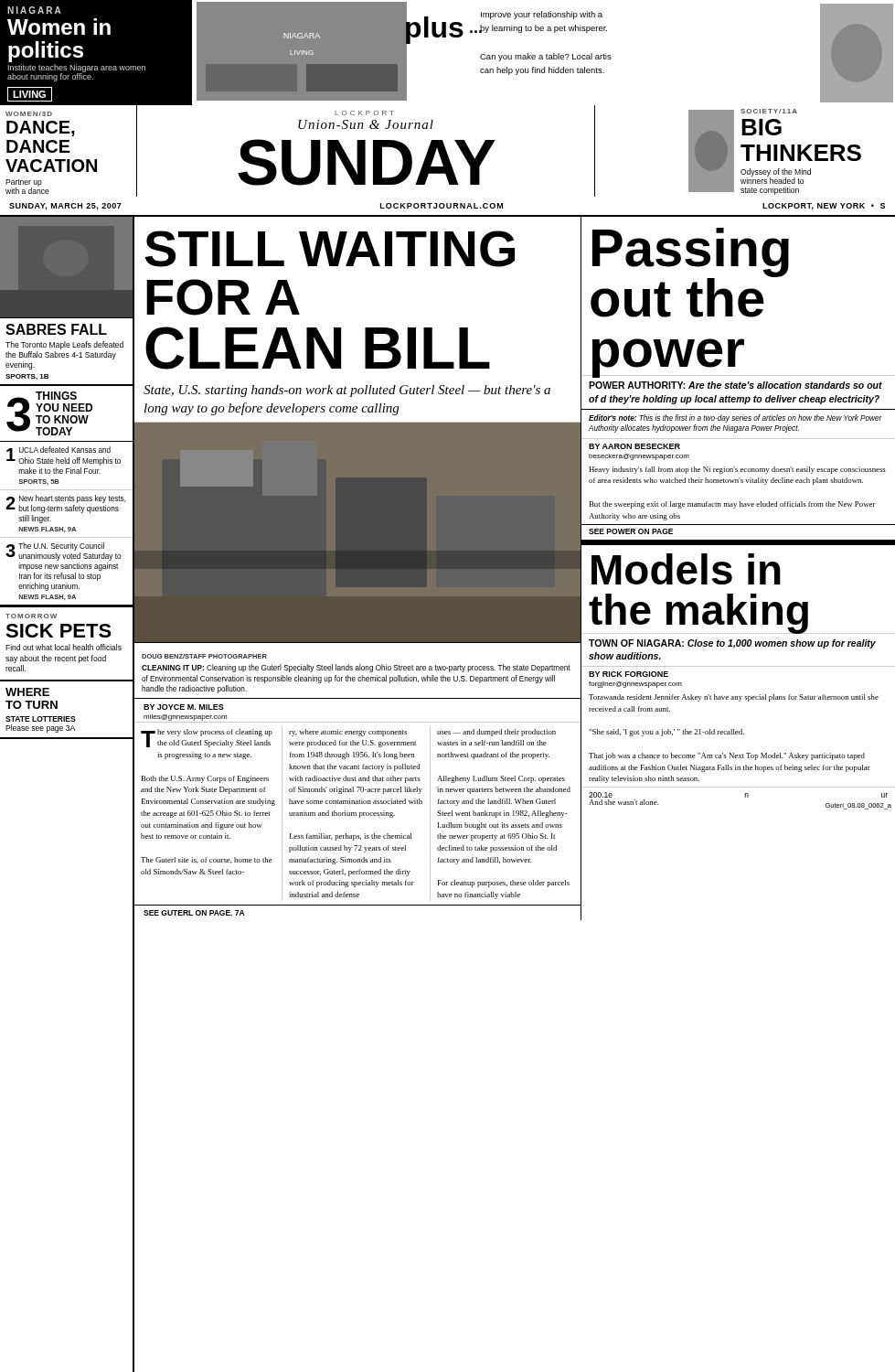Point to the text starting "Editor's note: This is the first in a"
895x1372 pixels.
735,423
